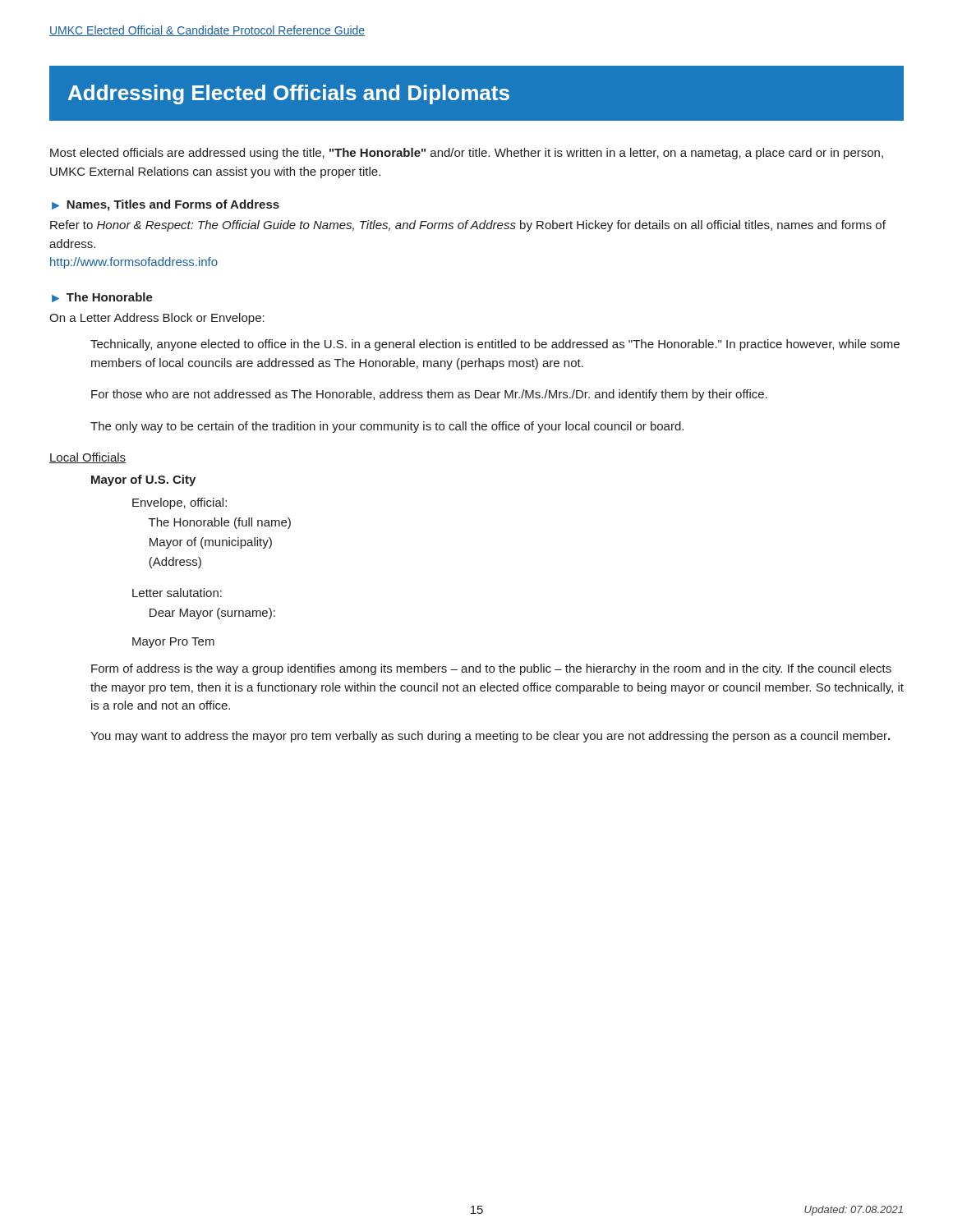Select the text block that says "For those who are not addressed as The"
Viewport: 953px width, 1232px height.
pyautogui.click(x=429, y=394)
